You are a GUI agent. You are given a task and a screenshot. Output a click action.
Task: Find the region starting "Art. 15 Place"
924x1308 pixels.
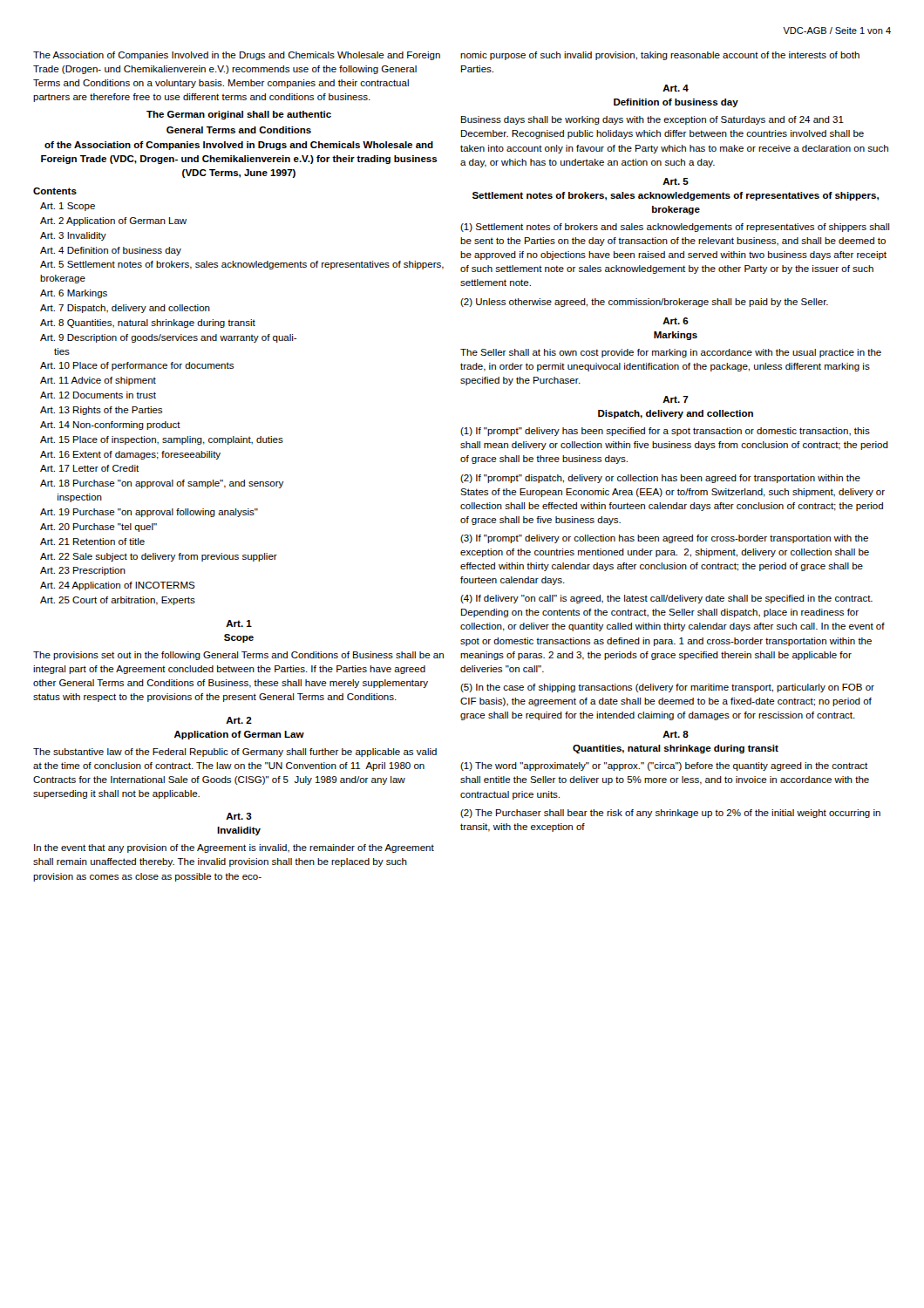(162, 439)
